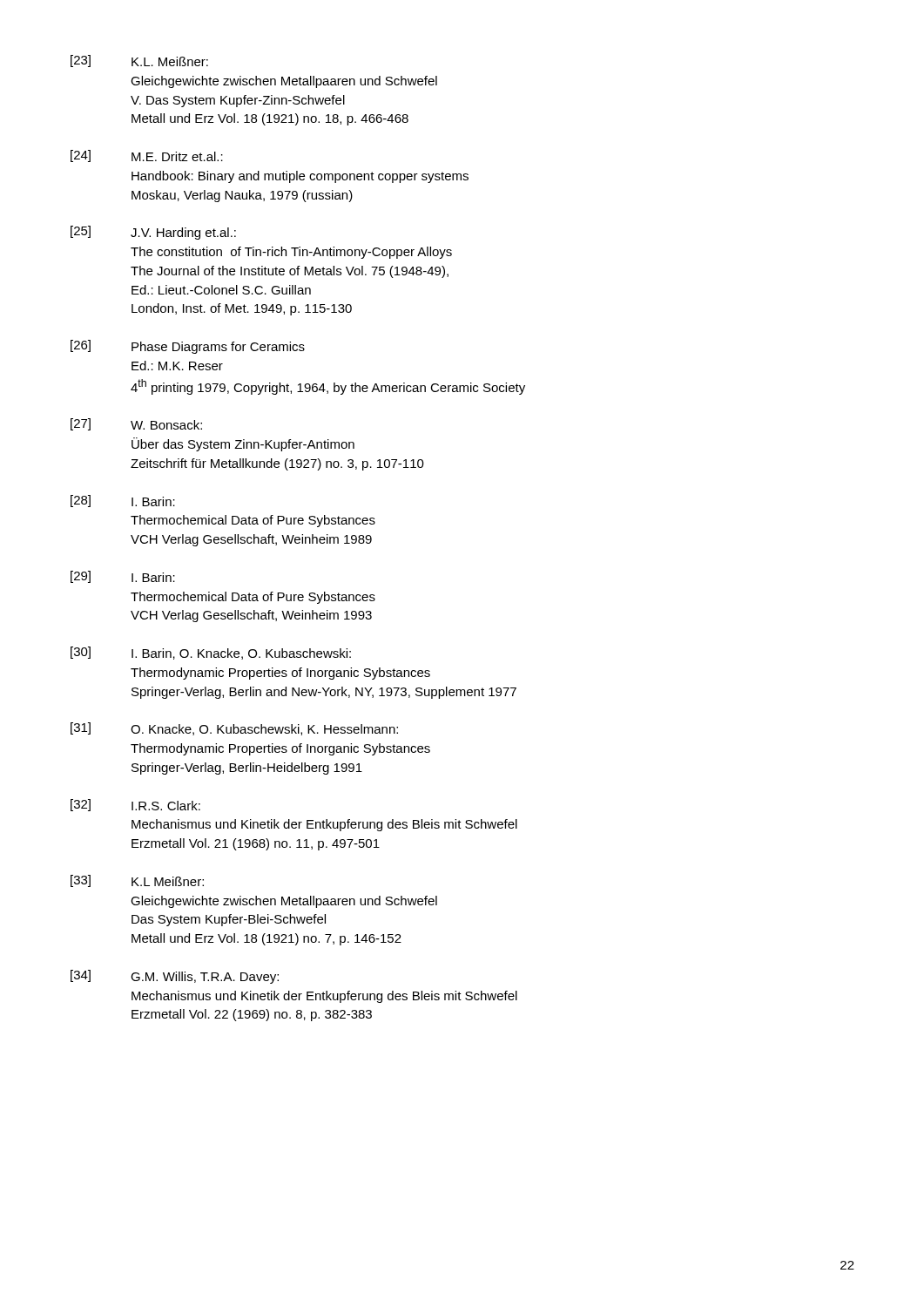Locate the element starting "[27] W. Bonsack: Über"

pyautogui.click(x=247, y=444)
